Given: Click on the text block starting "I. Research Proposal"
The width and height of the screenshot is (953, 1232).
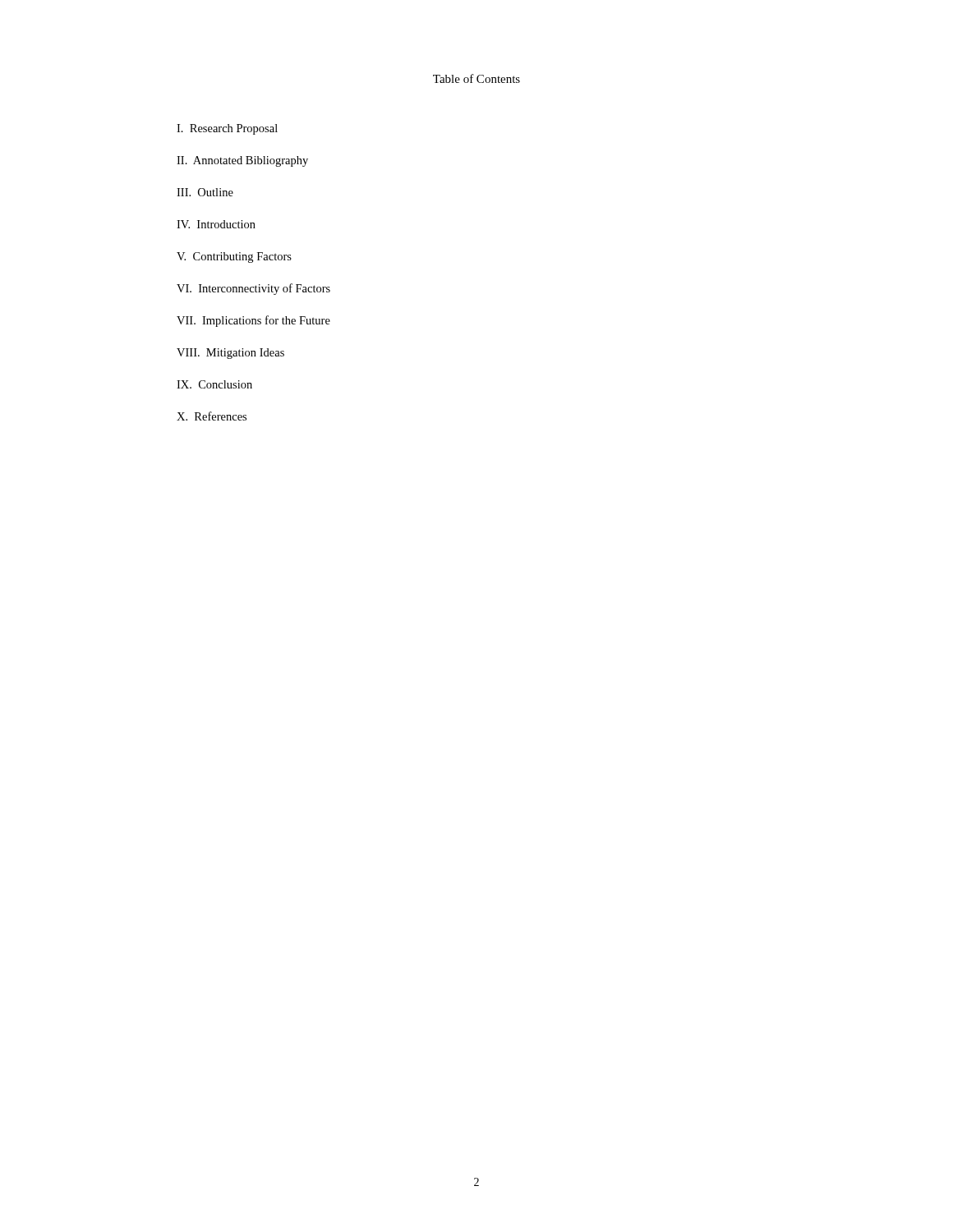Looking at the screenshot, I should click(227, 128).
